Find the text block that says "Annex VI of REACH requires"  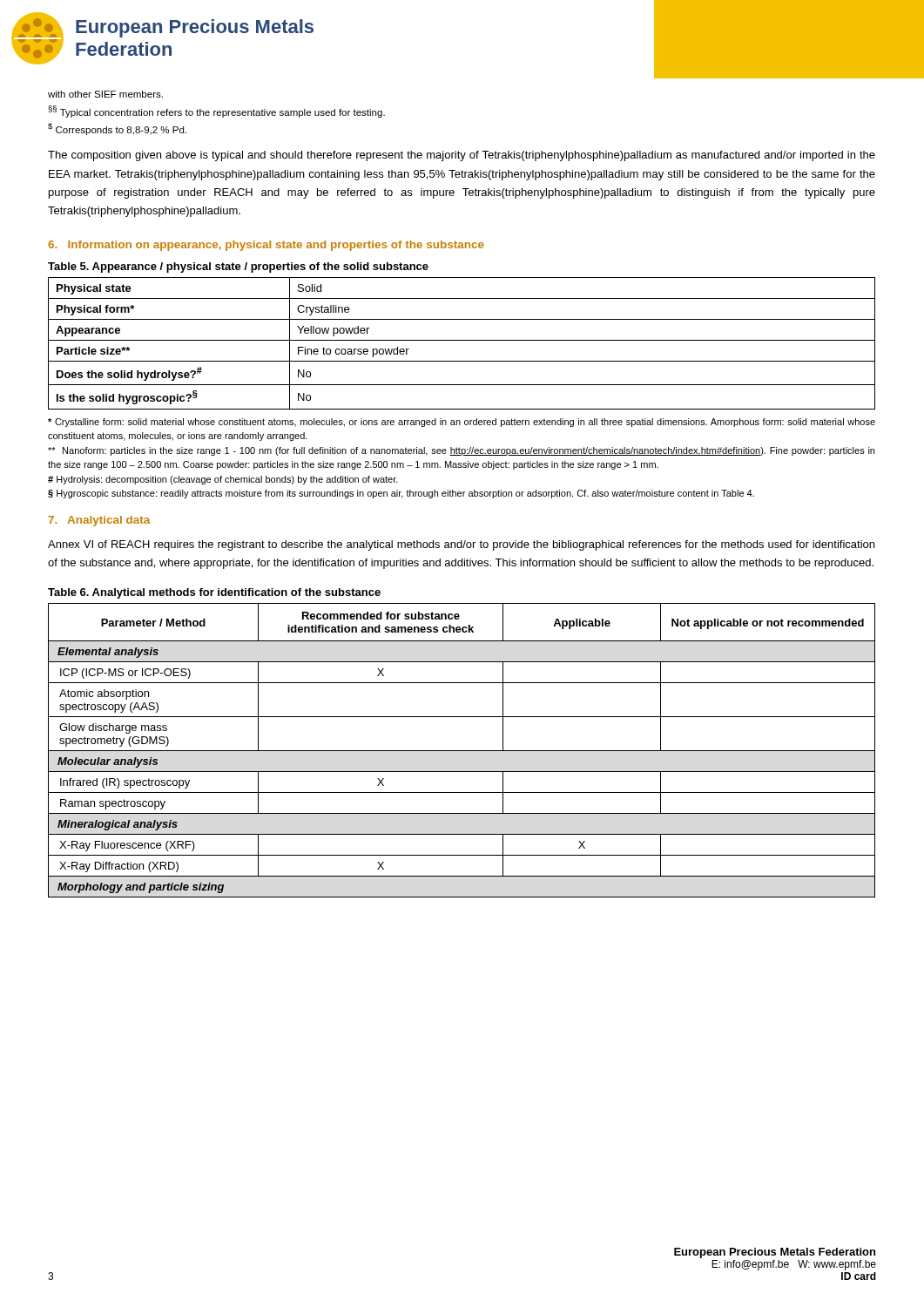coord(462,553)
